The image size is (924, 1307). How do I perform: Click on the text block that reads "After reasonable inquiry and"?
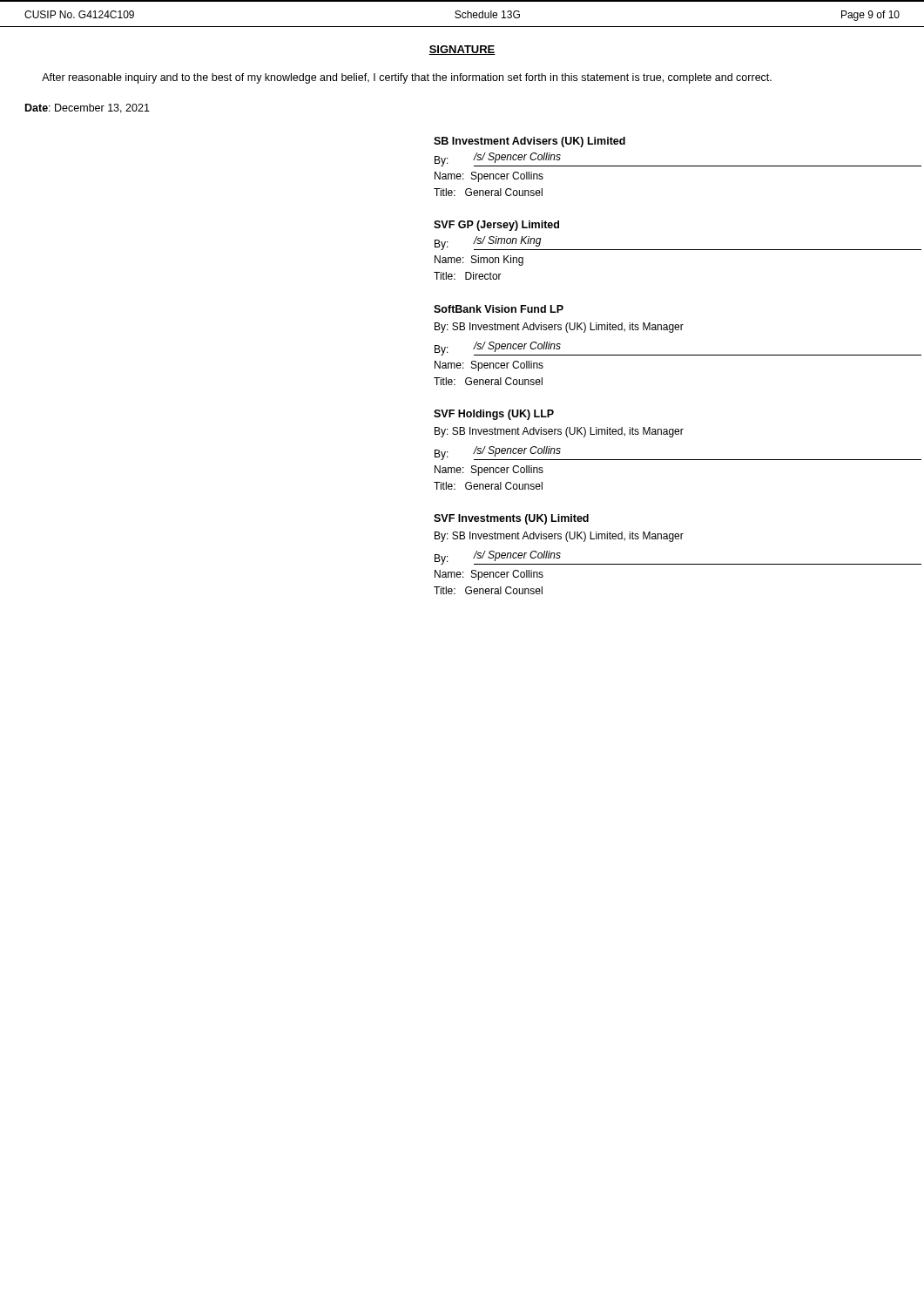(x=398, y=78)
